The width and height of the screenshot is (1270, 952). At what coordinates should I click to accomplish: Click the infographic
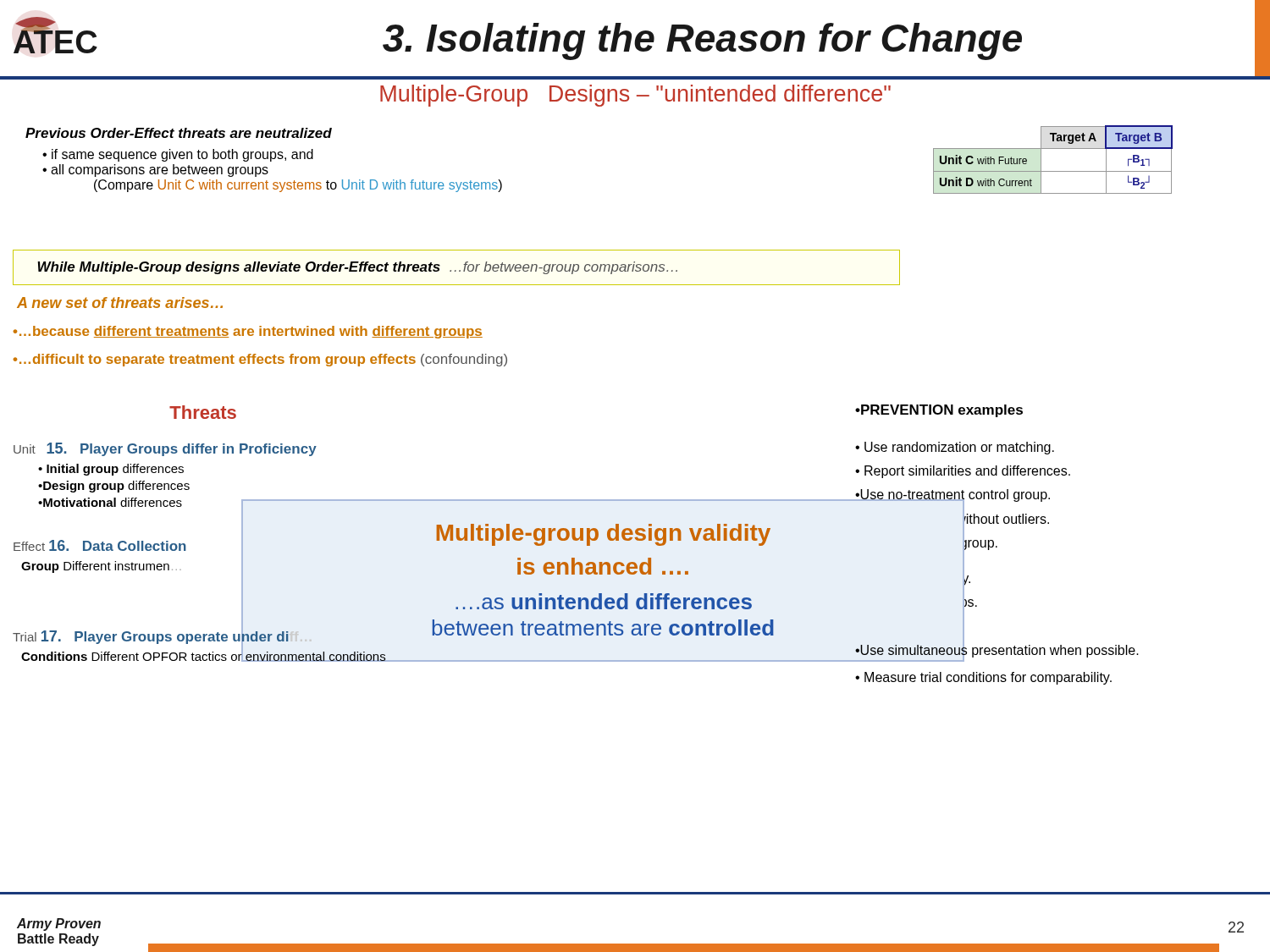tap(603, 580)
